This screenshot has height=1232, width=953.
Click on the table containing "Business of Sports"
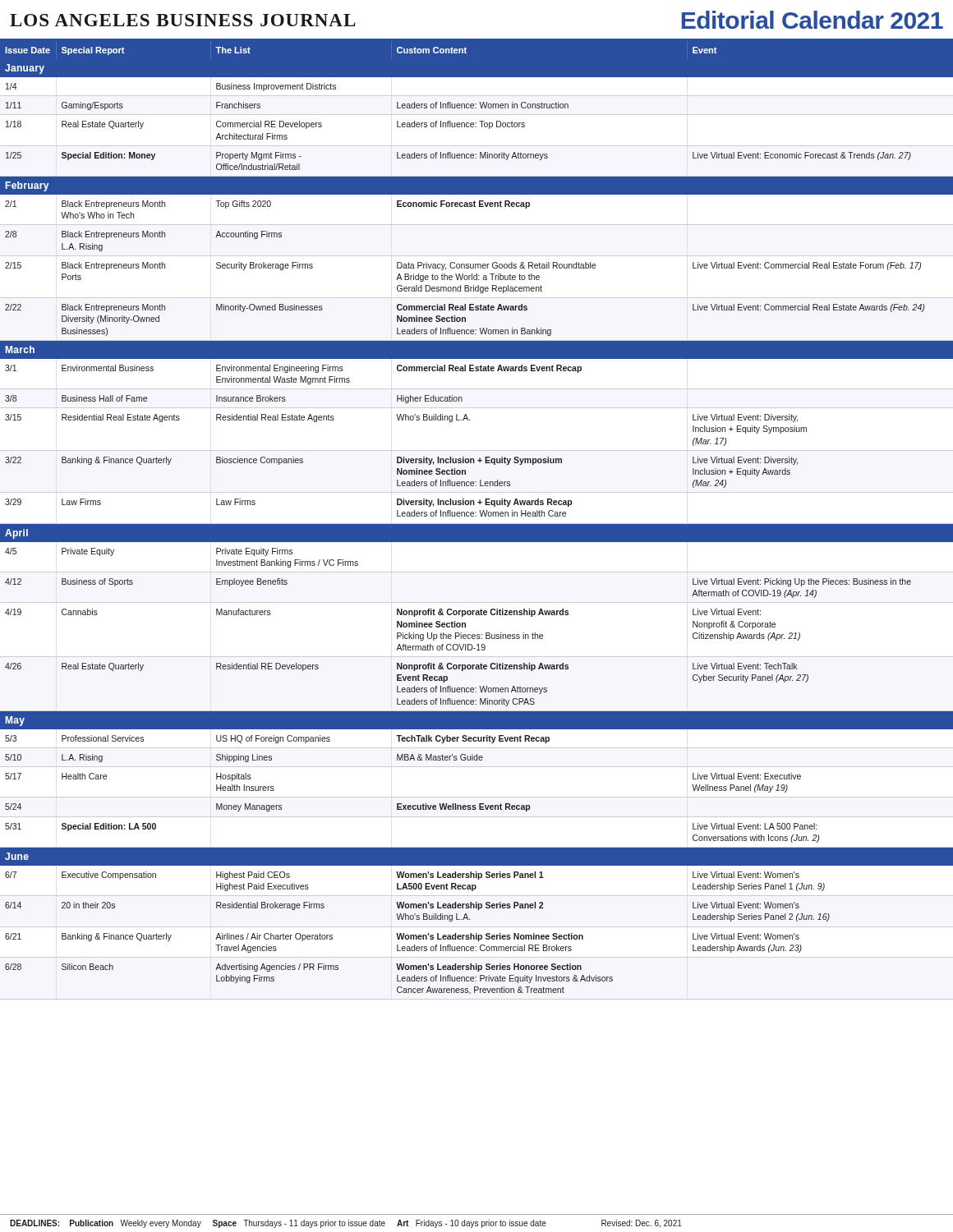click(x=476, y=520)
